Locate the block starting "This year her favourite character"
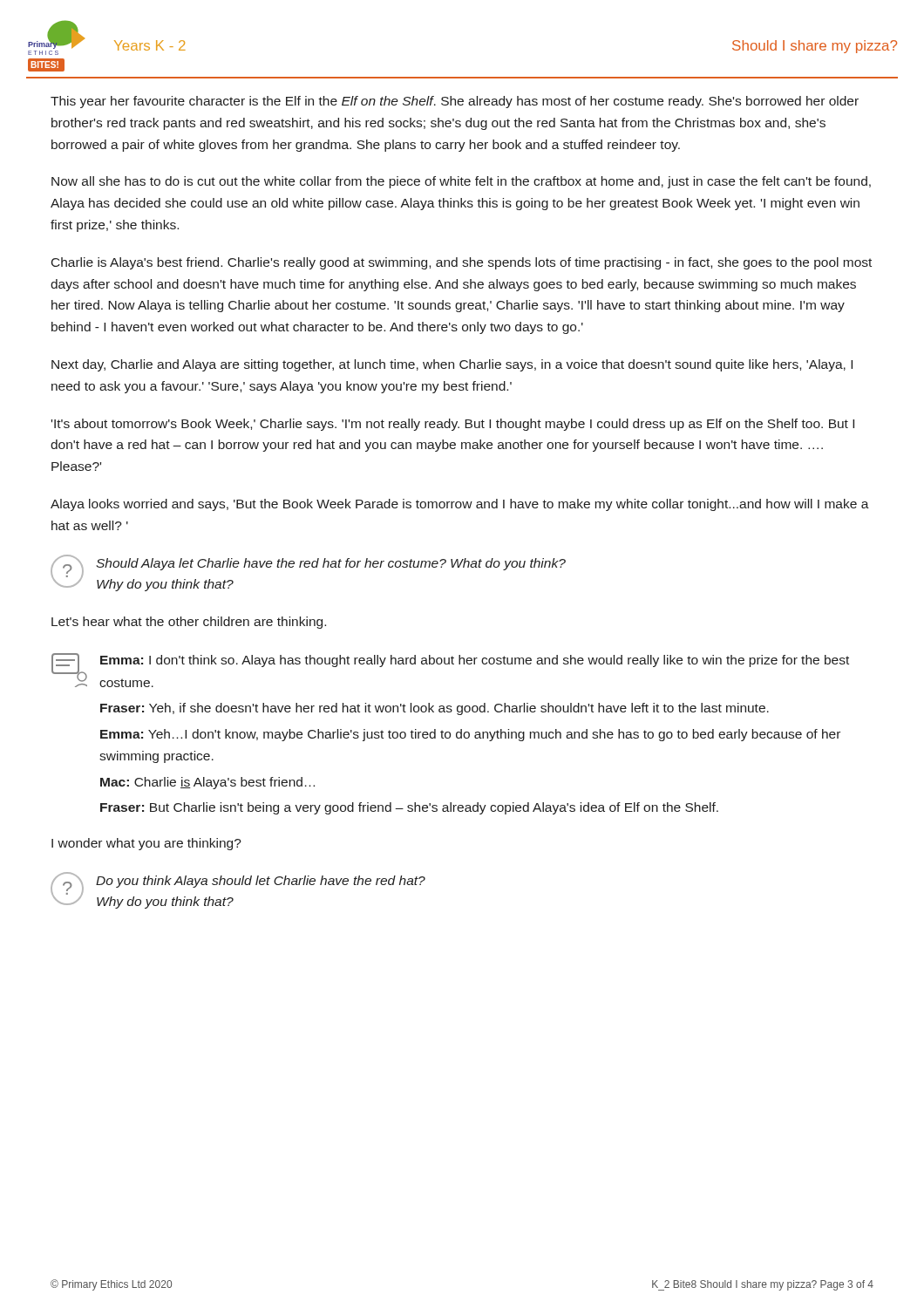924x1308 pixels. tap(455, 122)
